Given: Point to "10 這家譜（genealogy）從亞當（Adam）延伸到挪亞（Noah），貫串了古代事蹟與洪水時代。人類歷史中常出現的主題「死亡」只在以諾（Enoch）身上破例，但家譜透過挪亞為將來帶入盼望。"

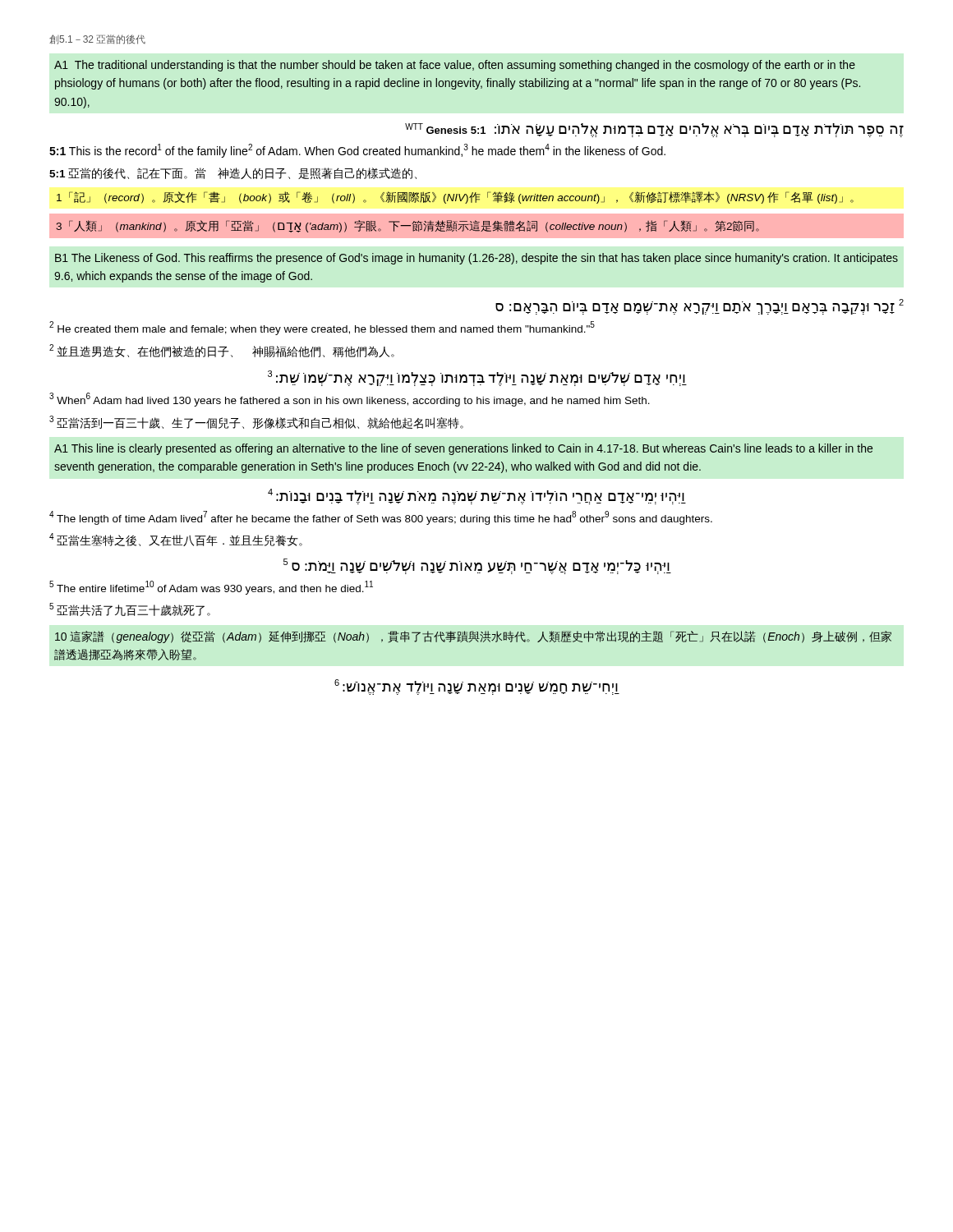Looking at the screenshot, I should [473, 645].
